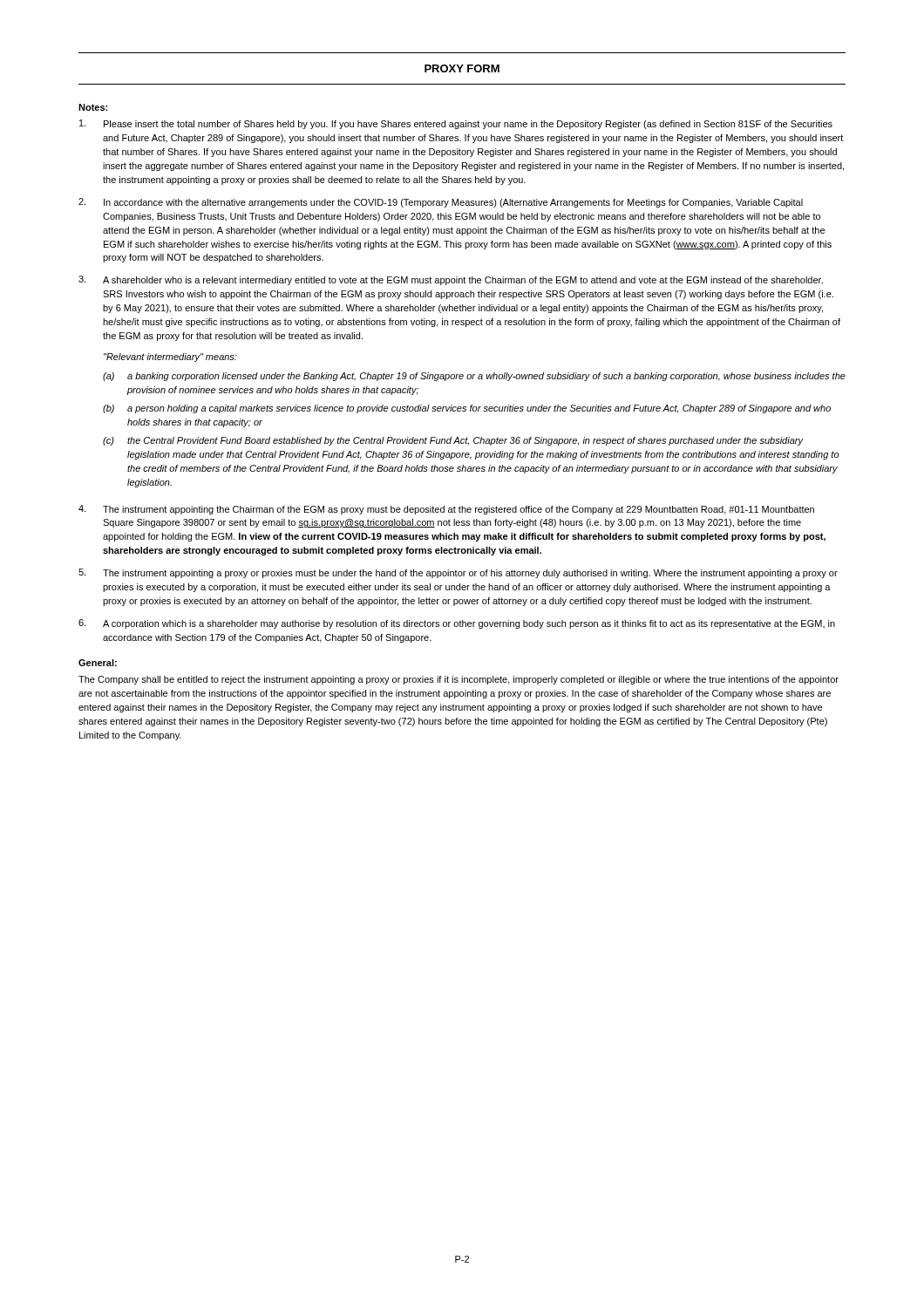Point to the block beginning "4. The instrument appointing the Chairman of"
Image resolution: width=924 pixels, height=1308 pixels.
[462, 530]
